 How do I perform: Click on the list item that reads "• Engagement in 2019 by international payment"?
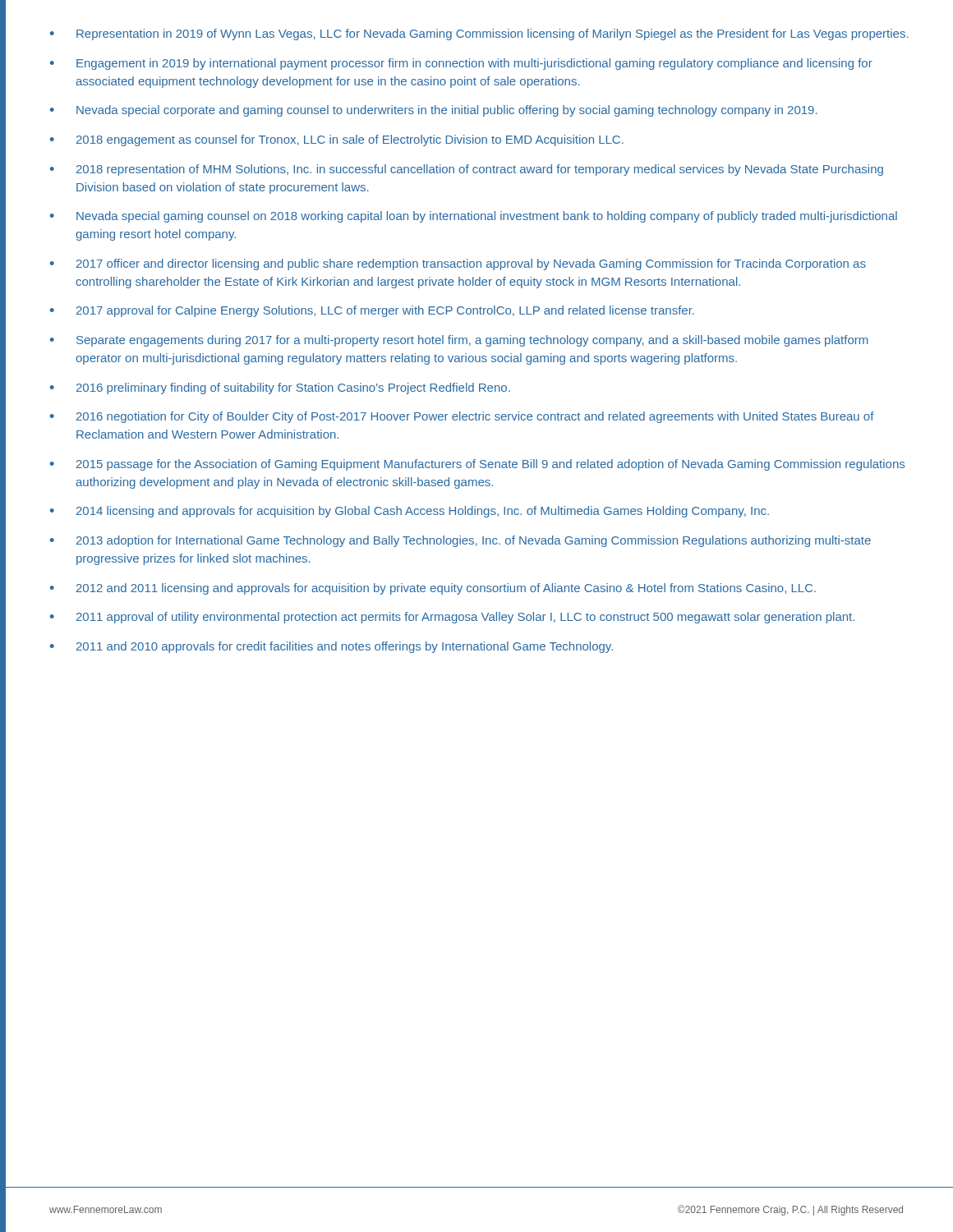pyautogui.click(x=481, y=72)
